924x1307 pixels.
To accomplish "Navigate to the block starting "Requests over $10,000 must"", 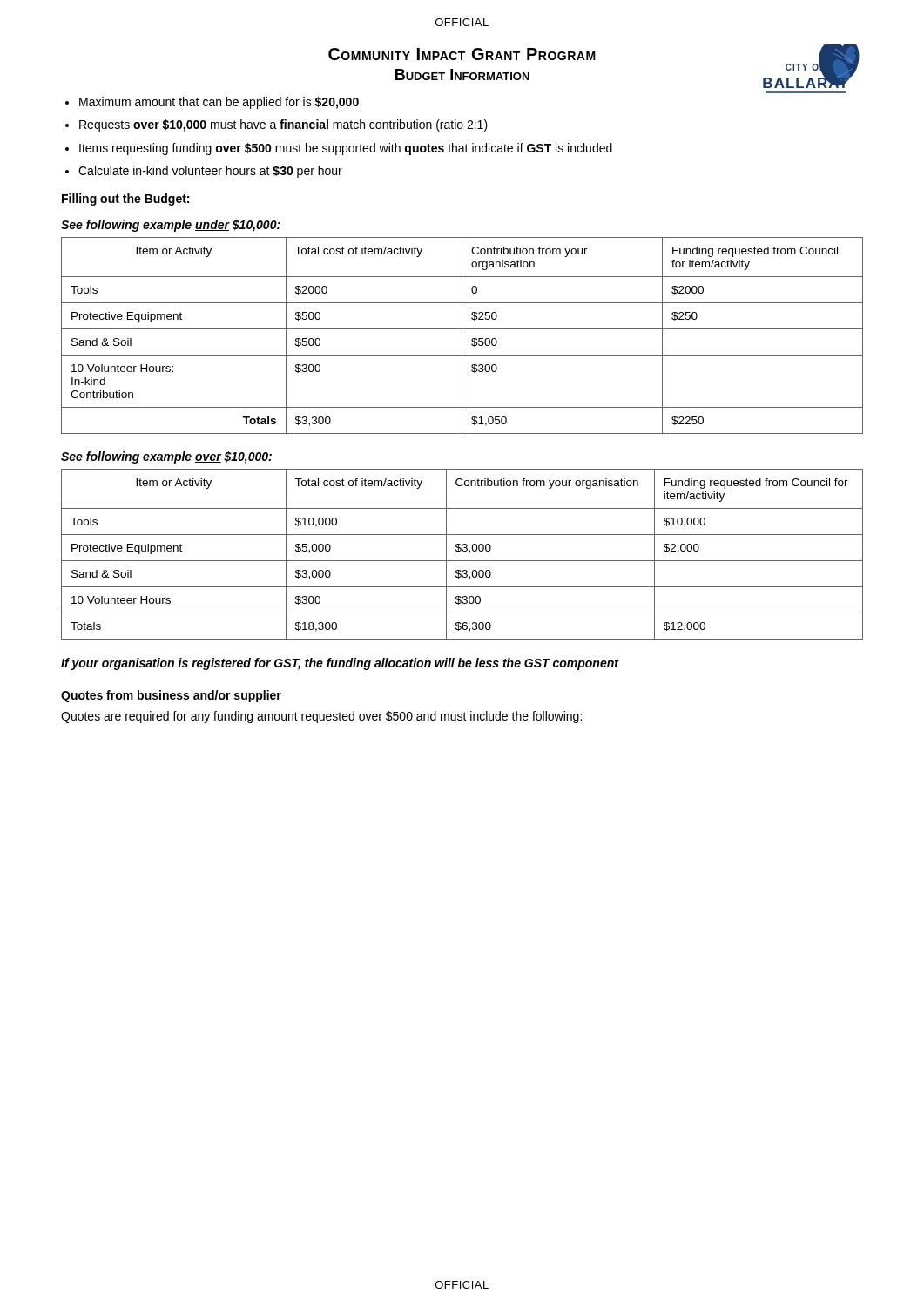I will 283,125.
